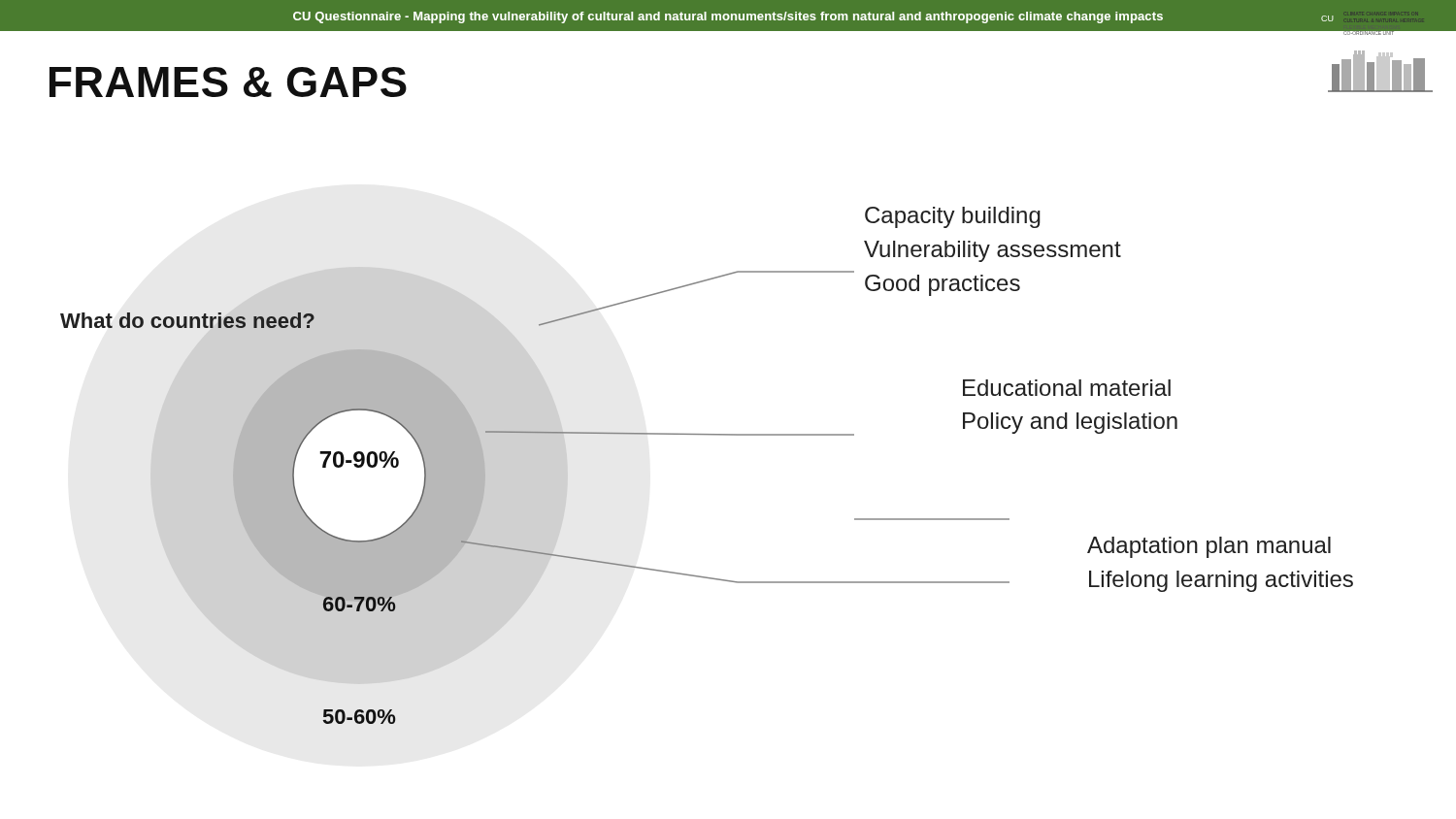Point to "FRAMES & GAPS"
The width and height of the screenshot is (1456, 819).
pyautogui.click(x=227, y=82)
